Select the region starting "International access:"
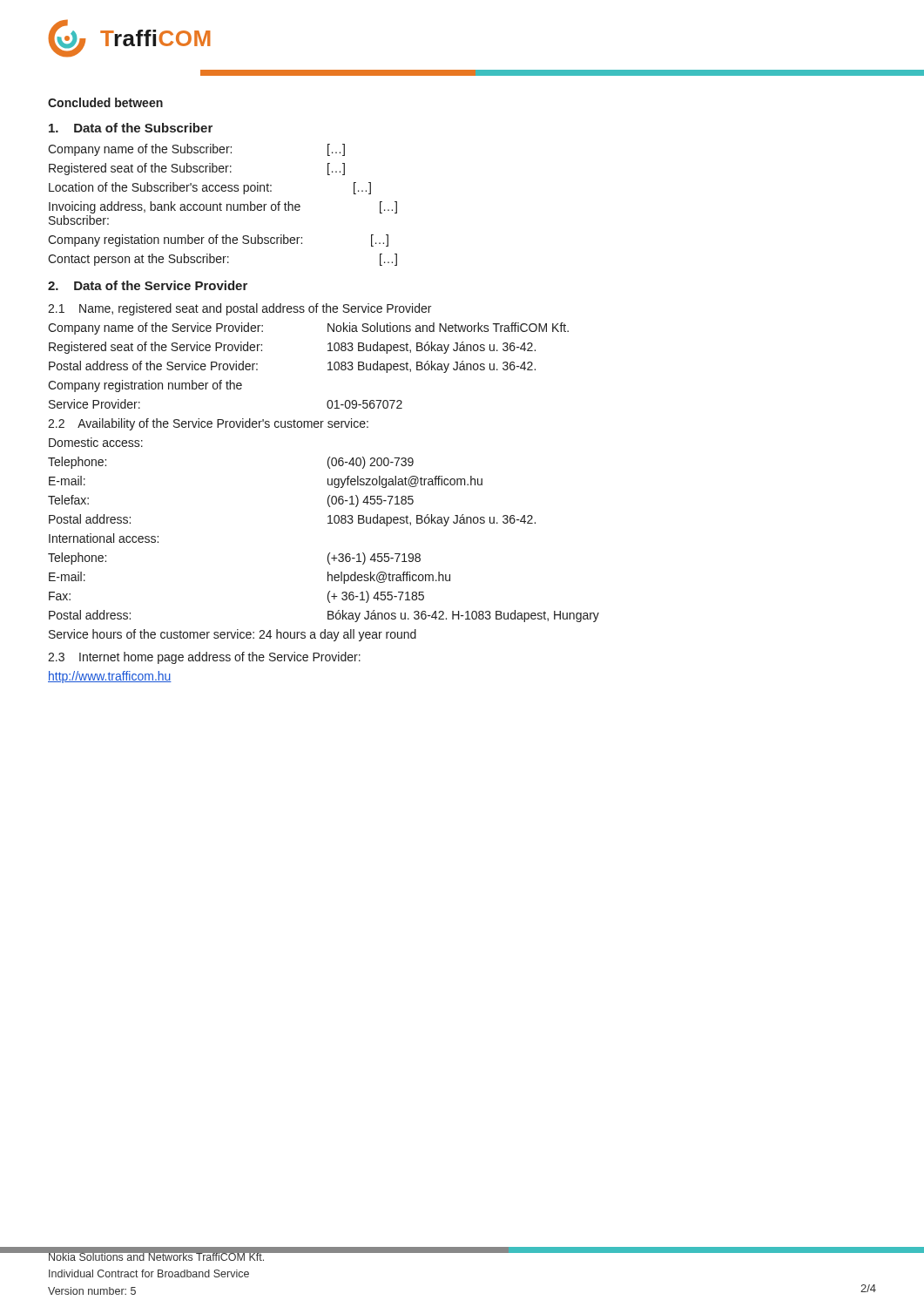 [x=104, y=538]
